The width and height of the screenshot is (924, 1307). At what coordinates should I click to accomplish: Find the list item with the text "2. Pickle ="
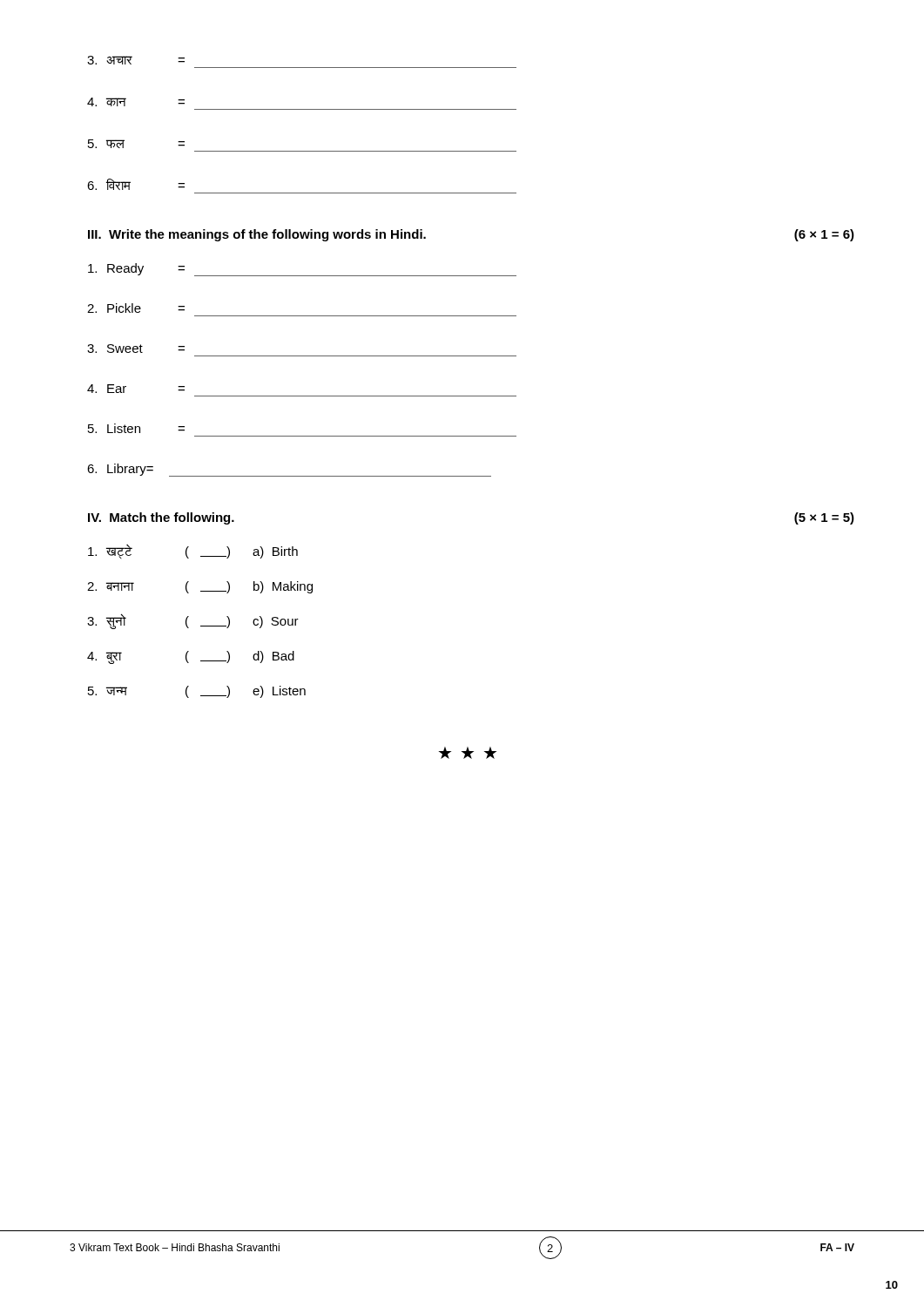coord(302,308)
